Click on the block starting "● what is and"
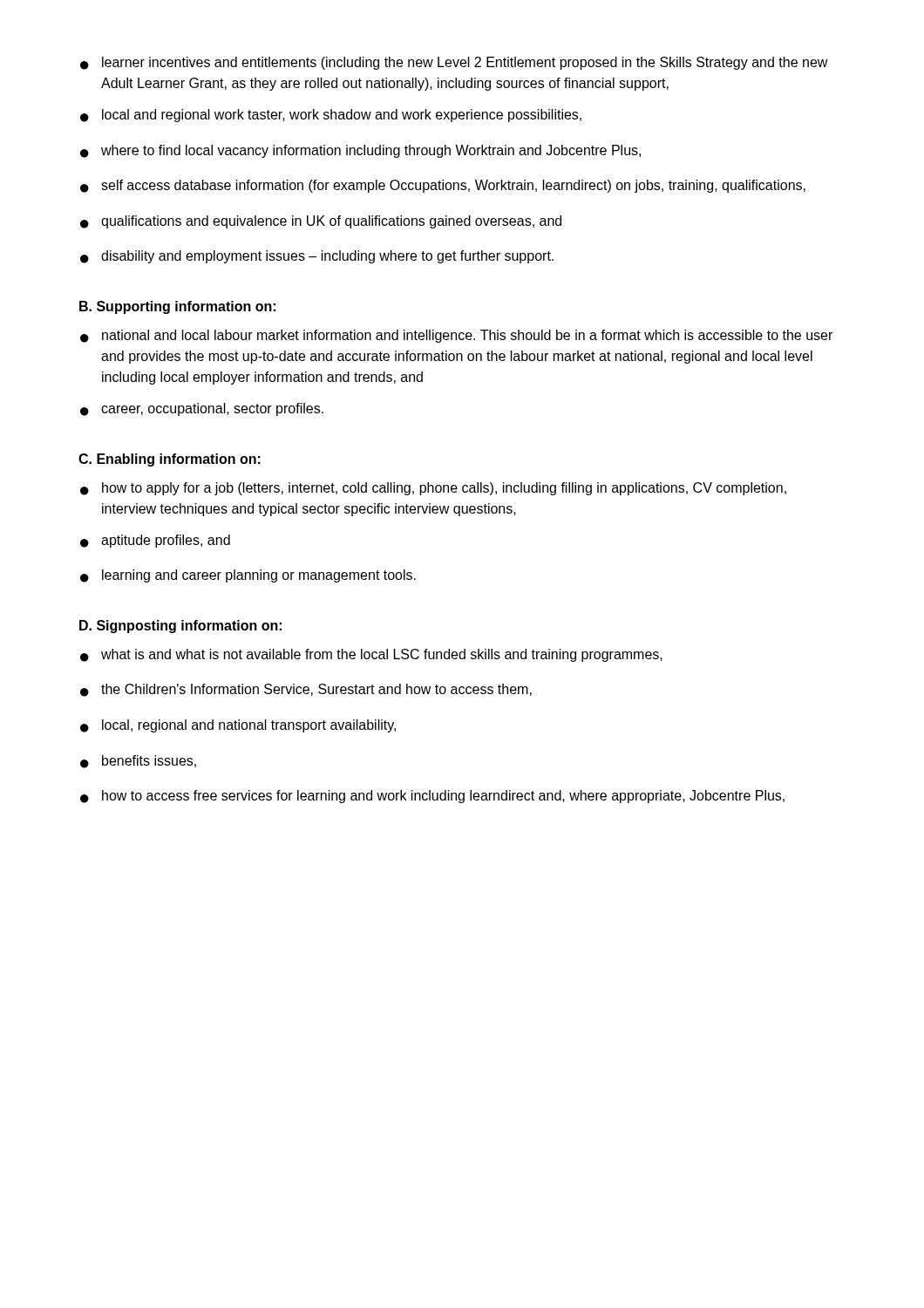The width and height of the screenshot is (924, 1308). pyautogui.click(x=462, y=657)
